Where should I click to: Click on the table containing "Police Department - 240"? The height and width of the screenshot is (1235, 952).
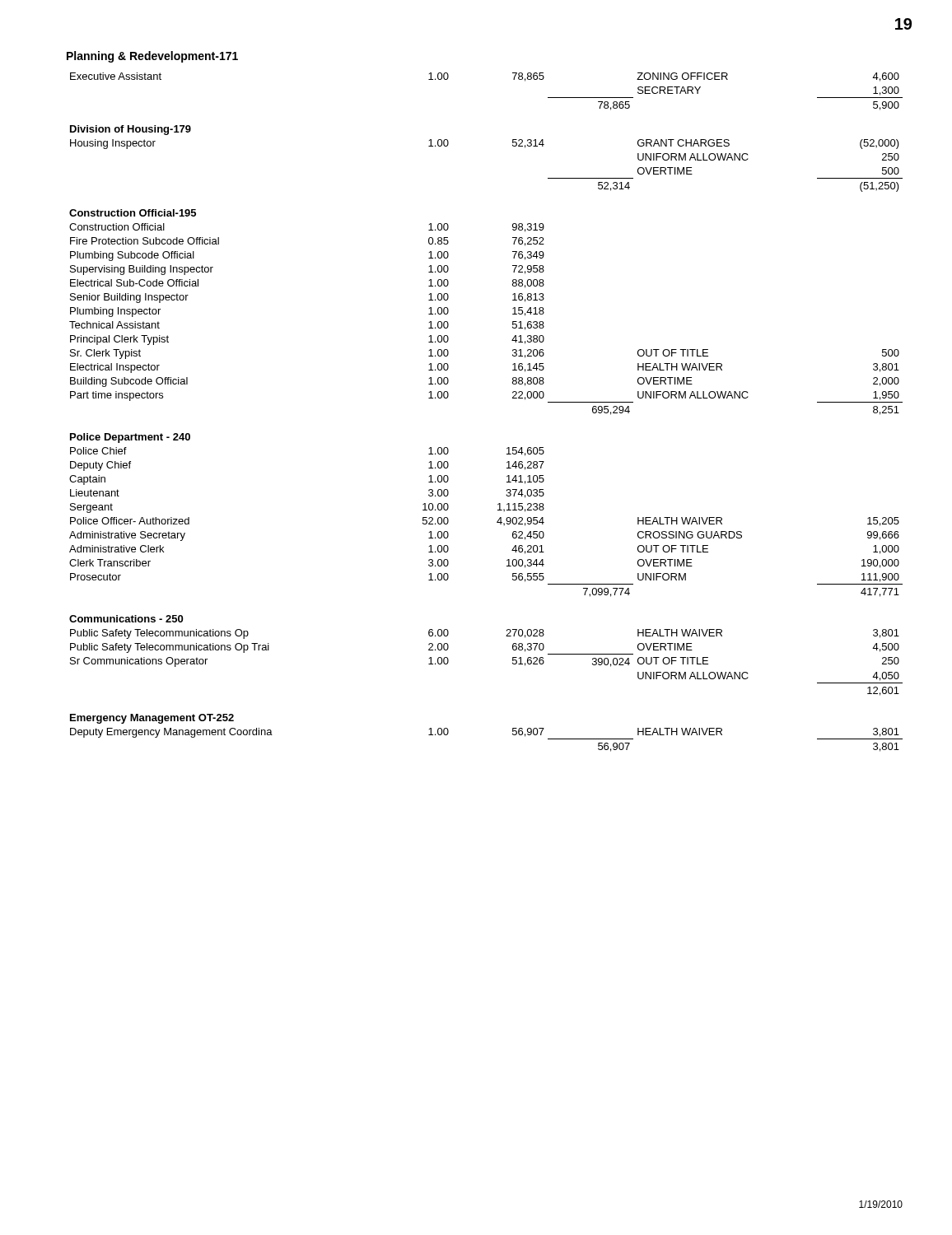484,411
